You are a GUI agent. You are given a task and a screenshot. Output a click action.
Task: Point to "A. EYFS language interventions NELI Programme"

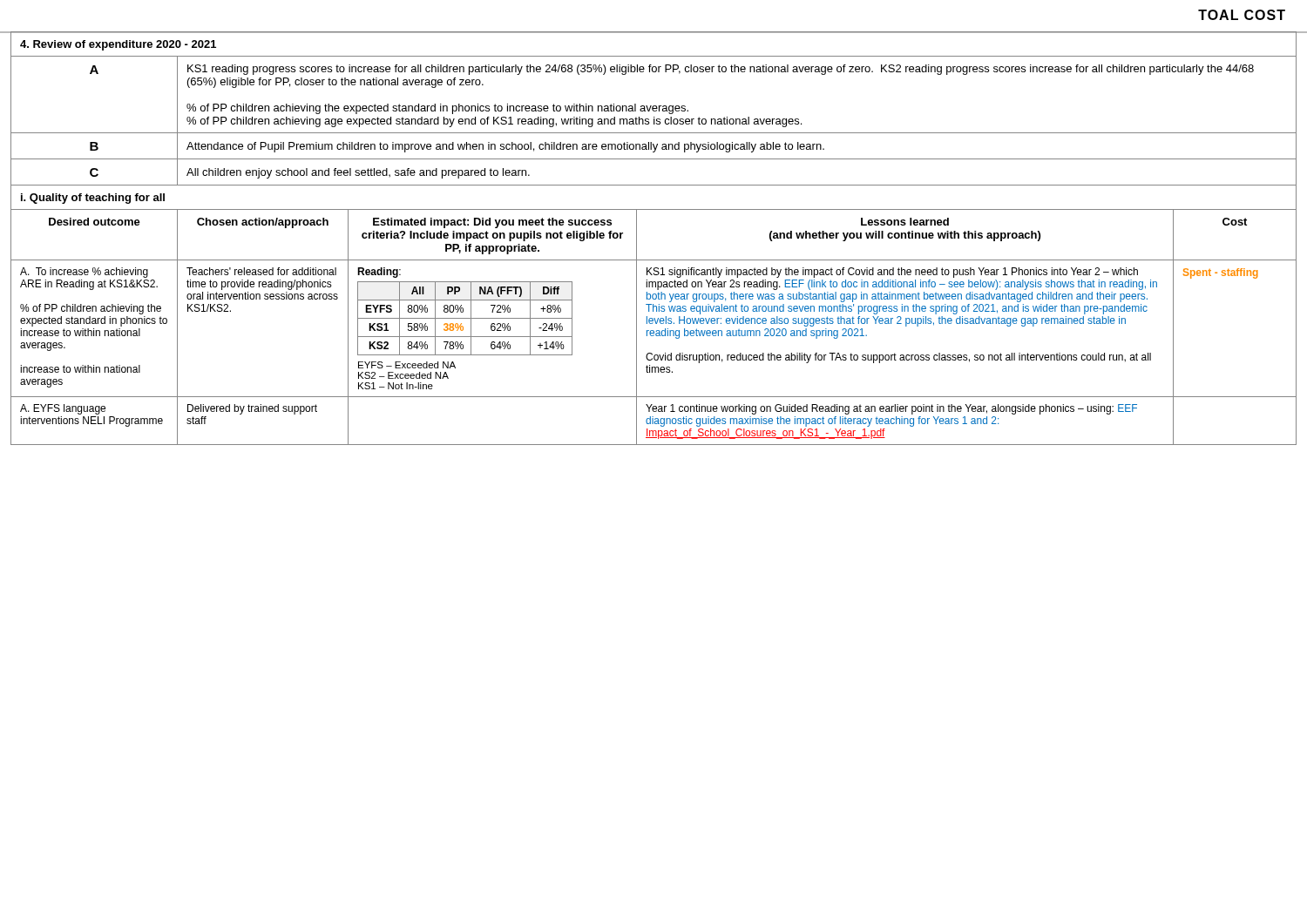(91, 415)
